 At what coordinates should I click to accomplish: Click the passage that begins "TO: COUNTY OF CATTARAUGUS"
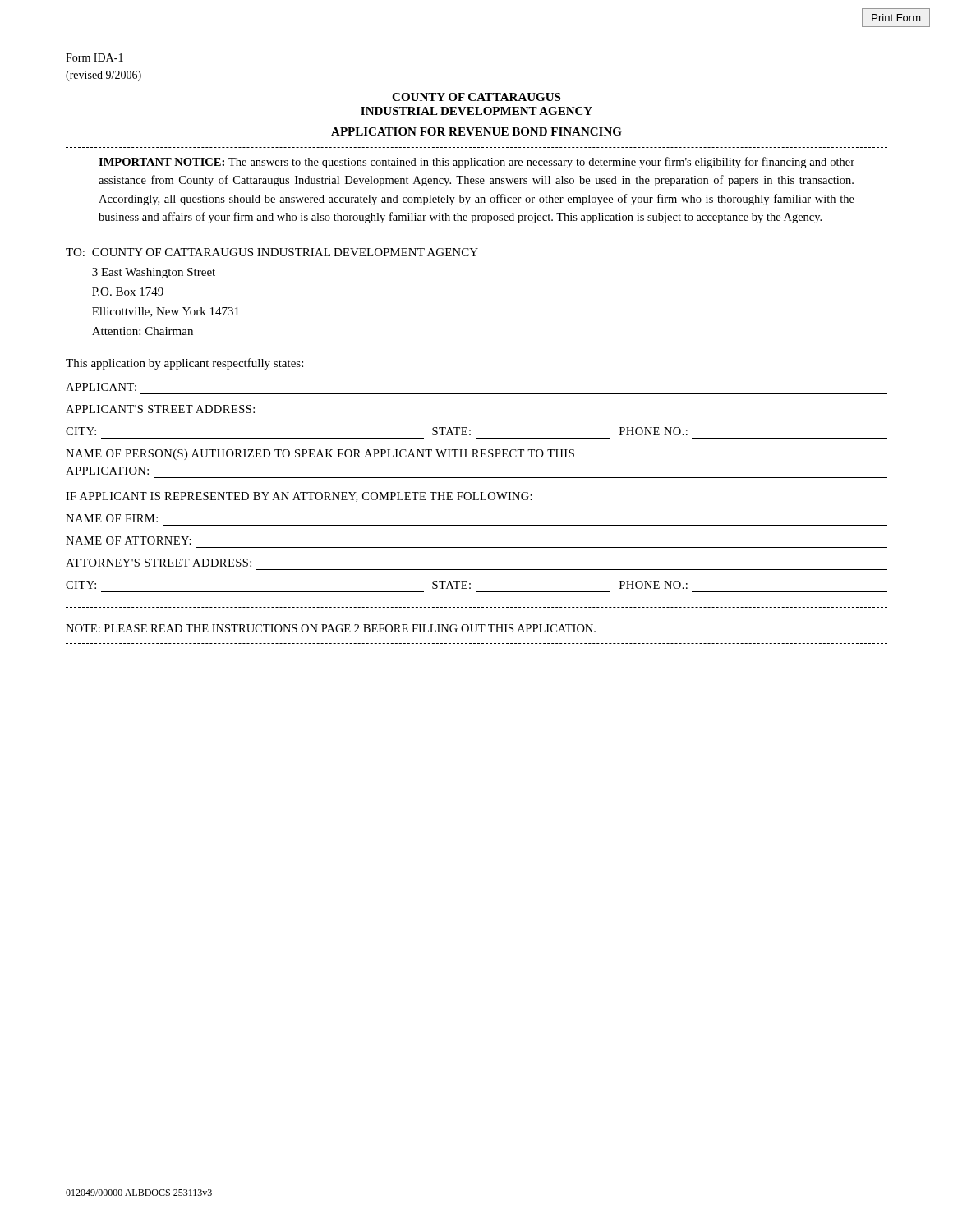tap(272, 252)
